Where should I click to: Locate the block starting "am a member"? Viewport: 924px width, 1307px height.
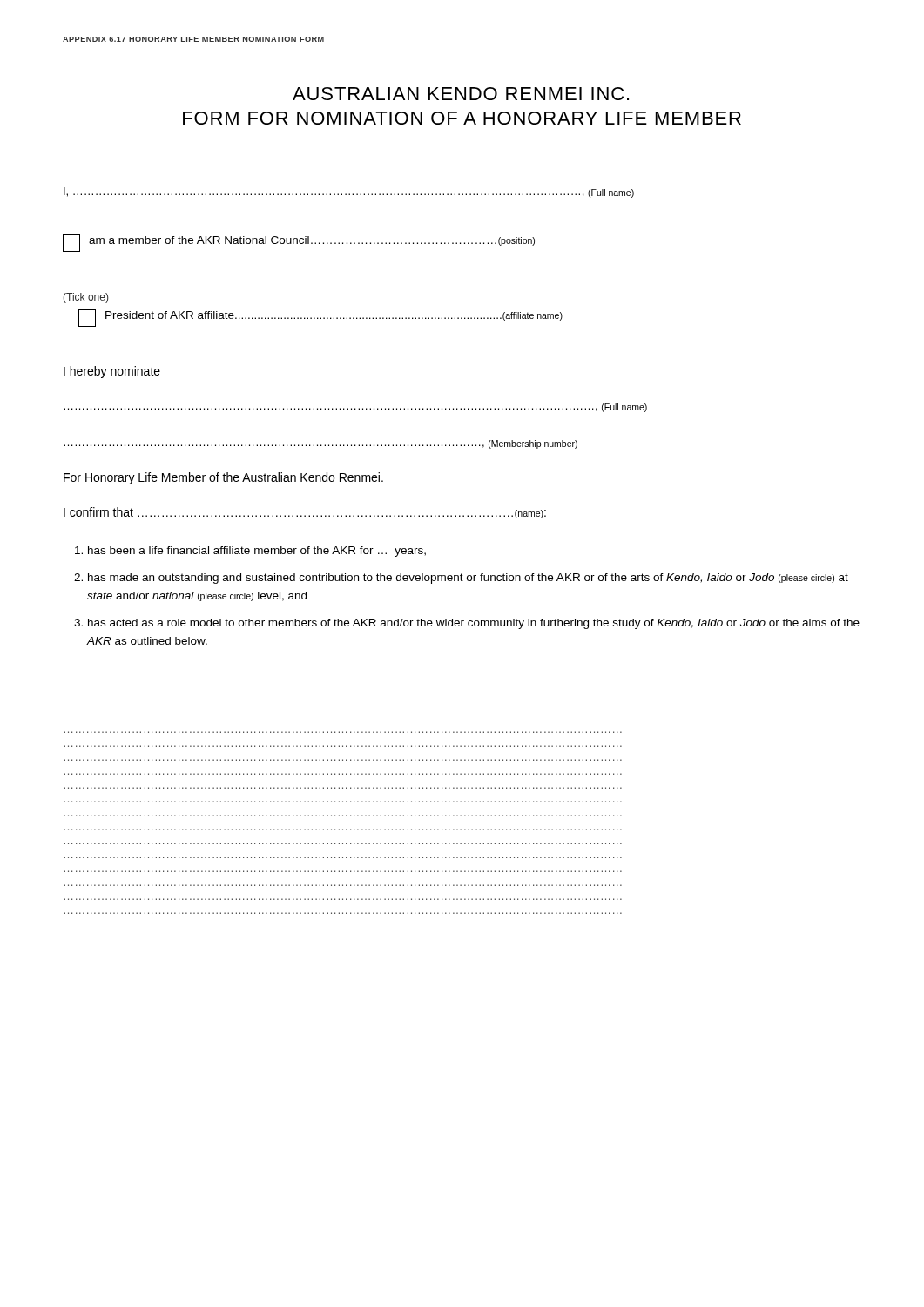(299, 243)
